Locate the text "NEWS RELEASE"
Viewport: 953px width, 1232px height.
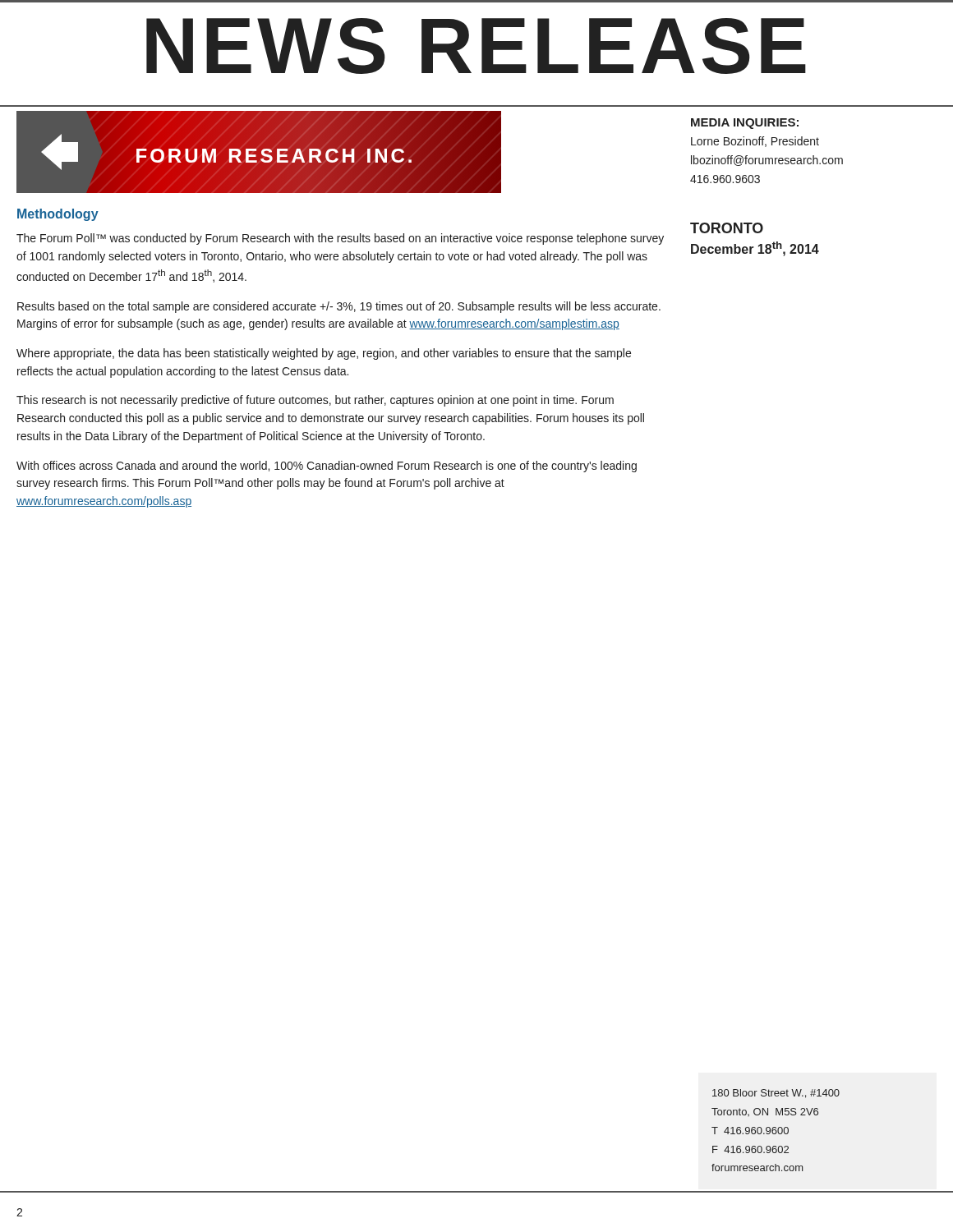[476, 46]
